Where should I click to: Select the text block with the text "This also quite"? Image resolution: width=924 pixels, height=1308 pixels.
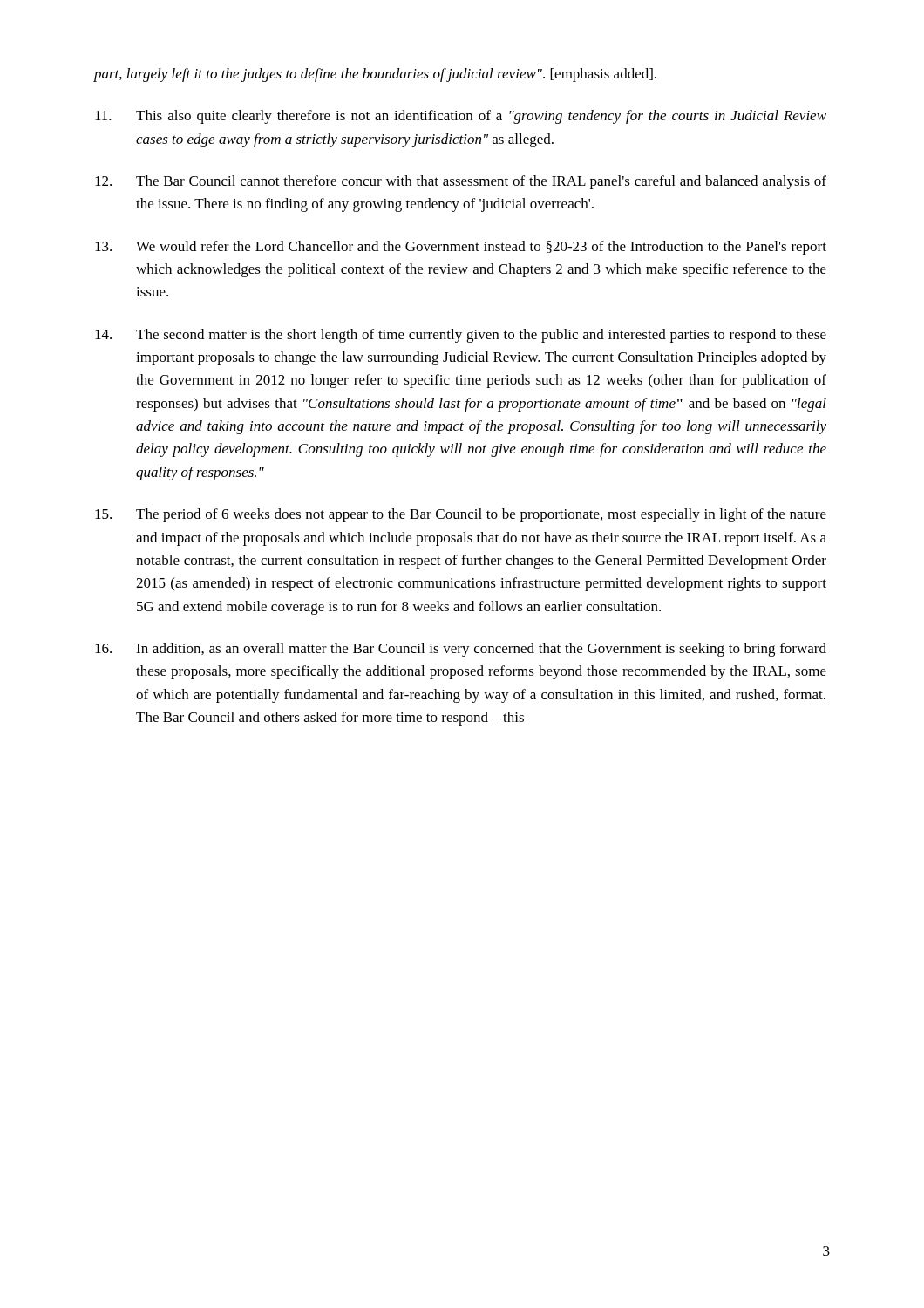(460, 128)
